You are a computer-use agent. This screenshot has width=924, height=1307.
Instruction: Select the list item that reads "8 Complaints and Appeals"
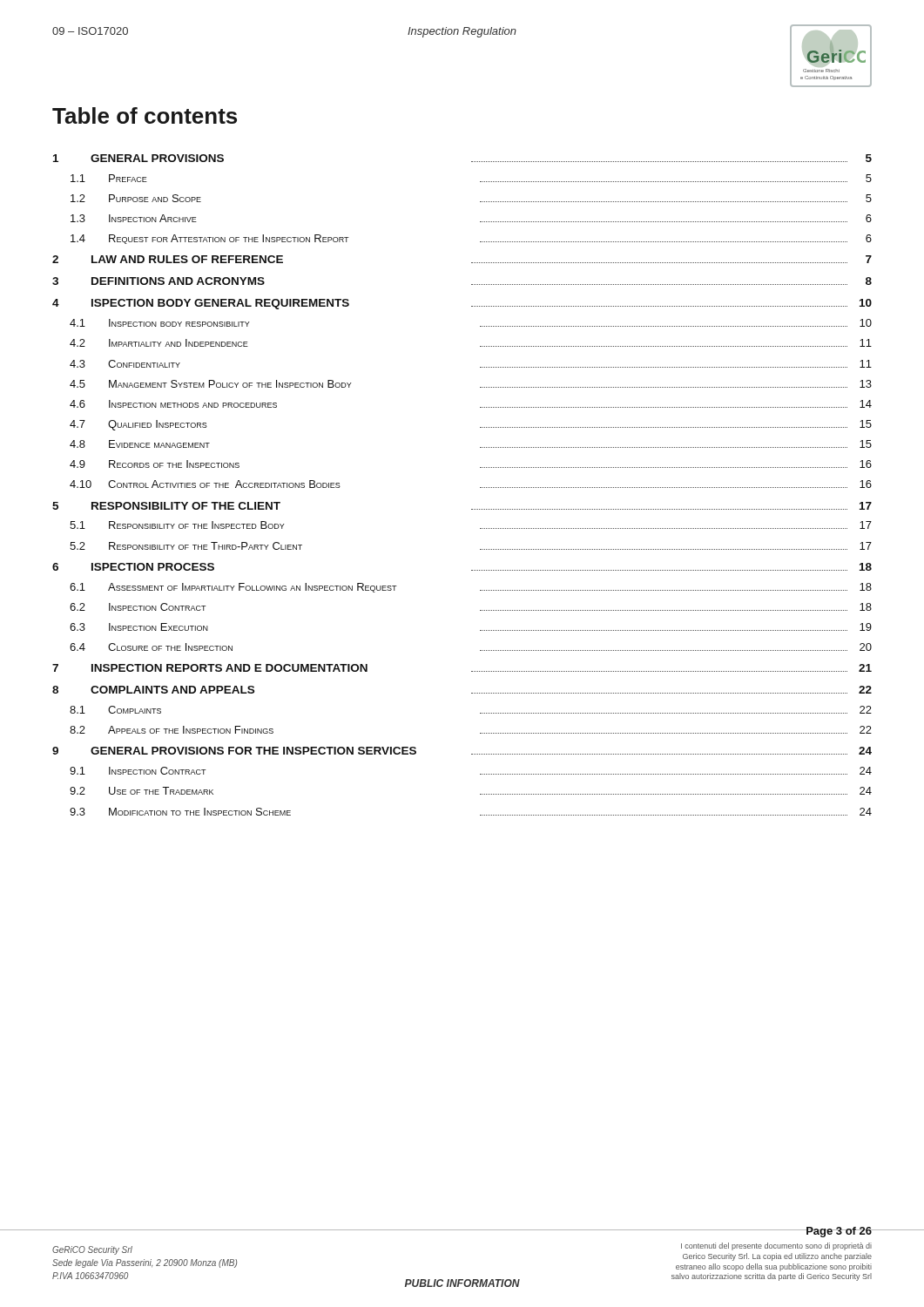tap(462, 691)
